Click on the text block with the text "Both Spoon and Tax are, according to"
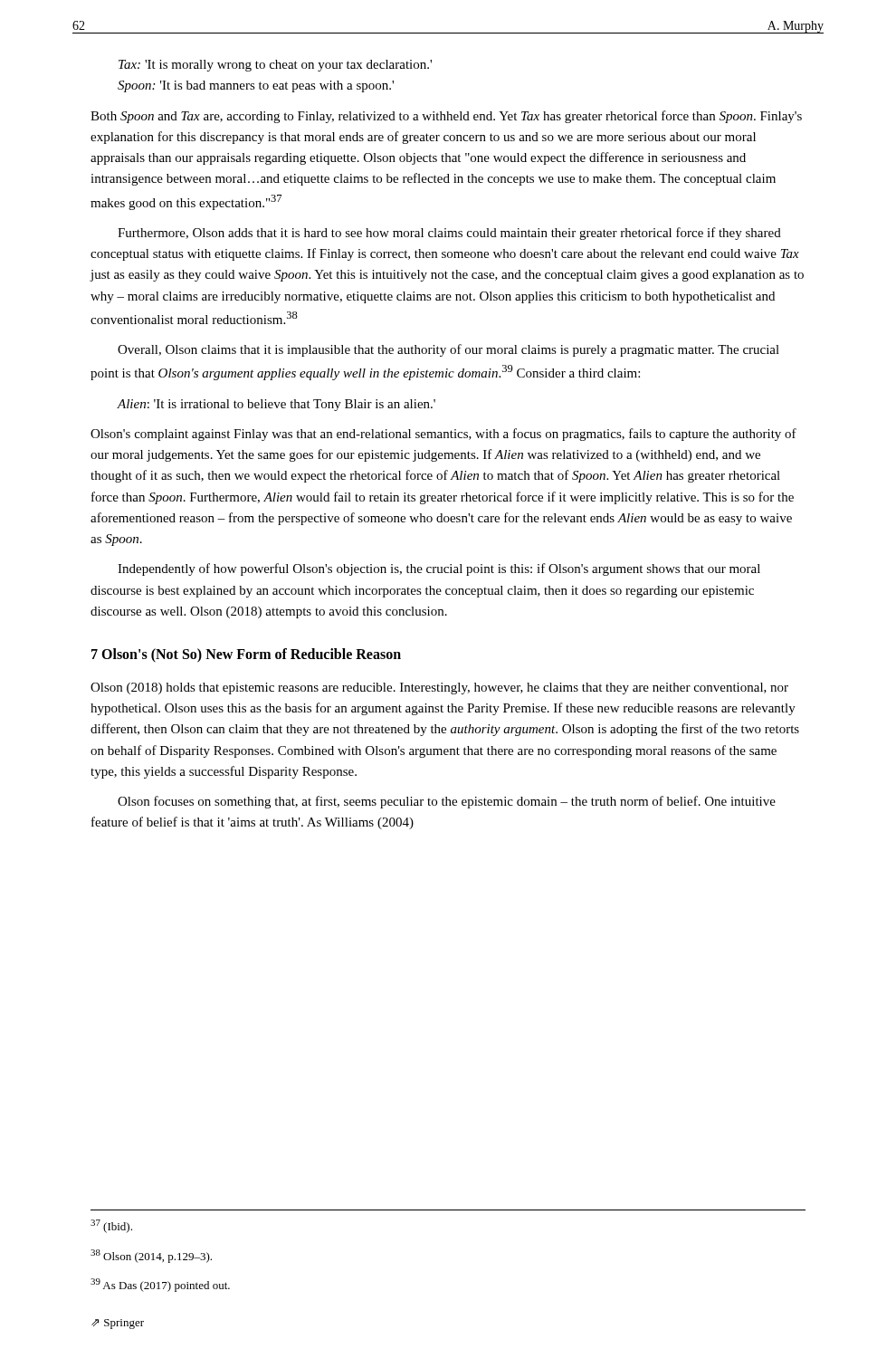 coord(448,159)
